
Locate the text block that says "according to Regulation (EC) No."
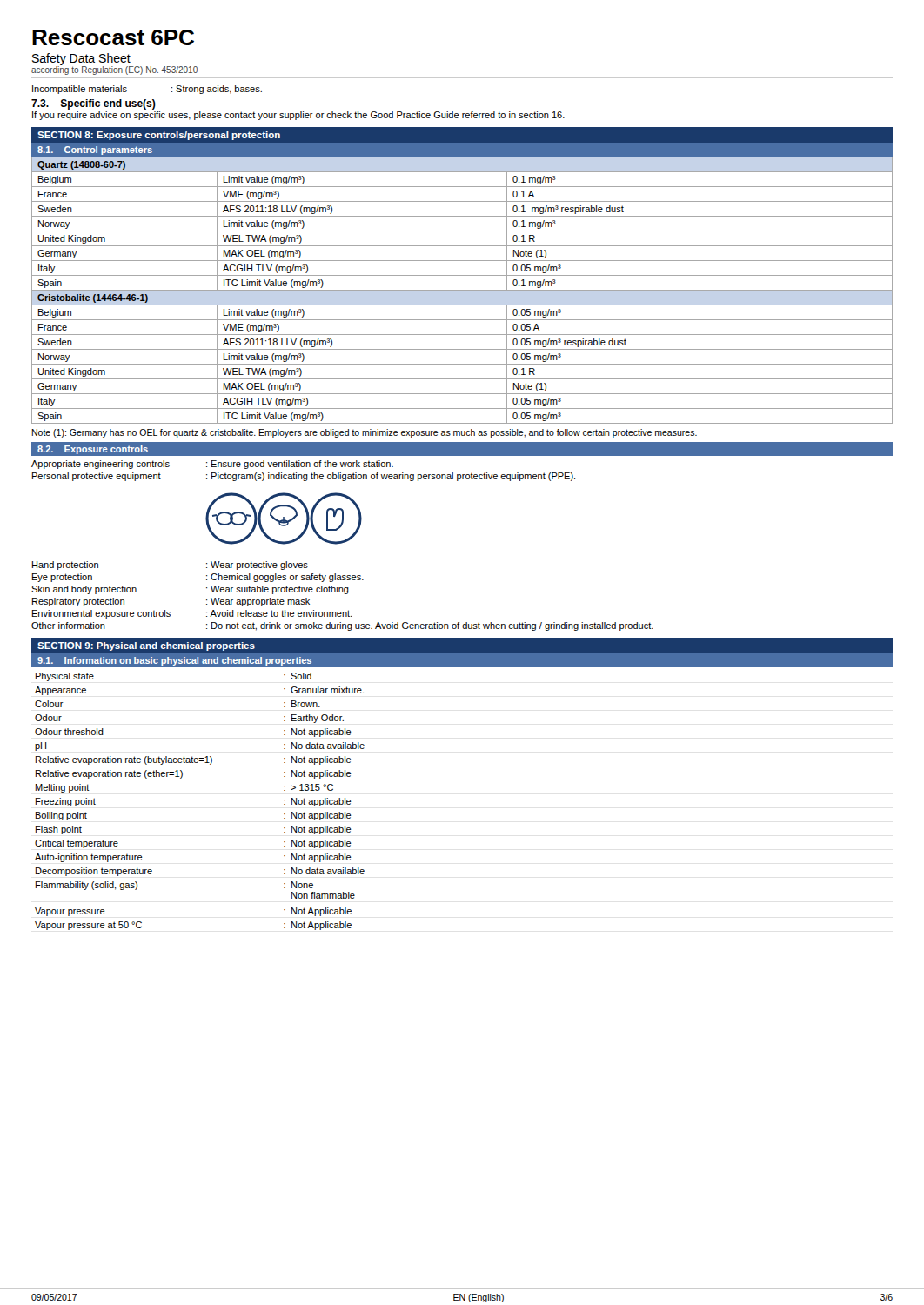[115, 70]
